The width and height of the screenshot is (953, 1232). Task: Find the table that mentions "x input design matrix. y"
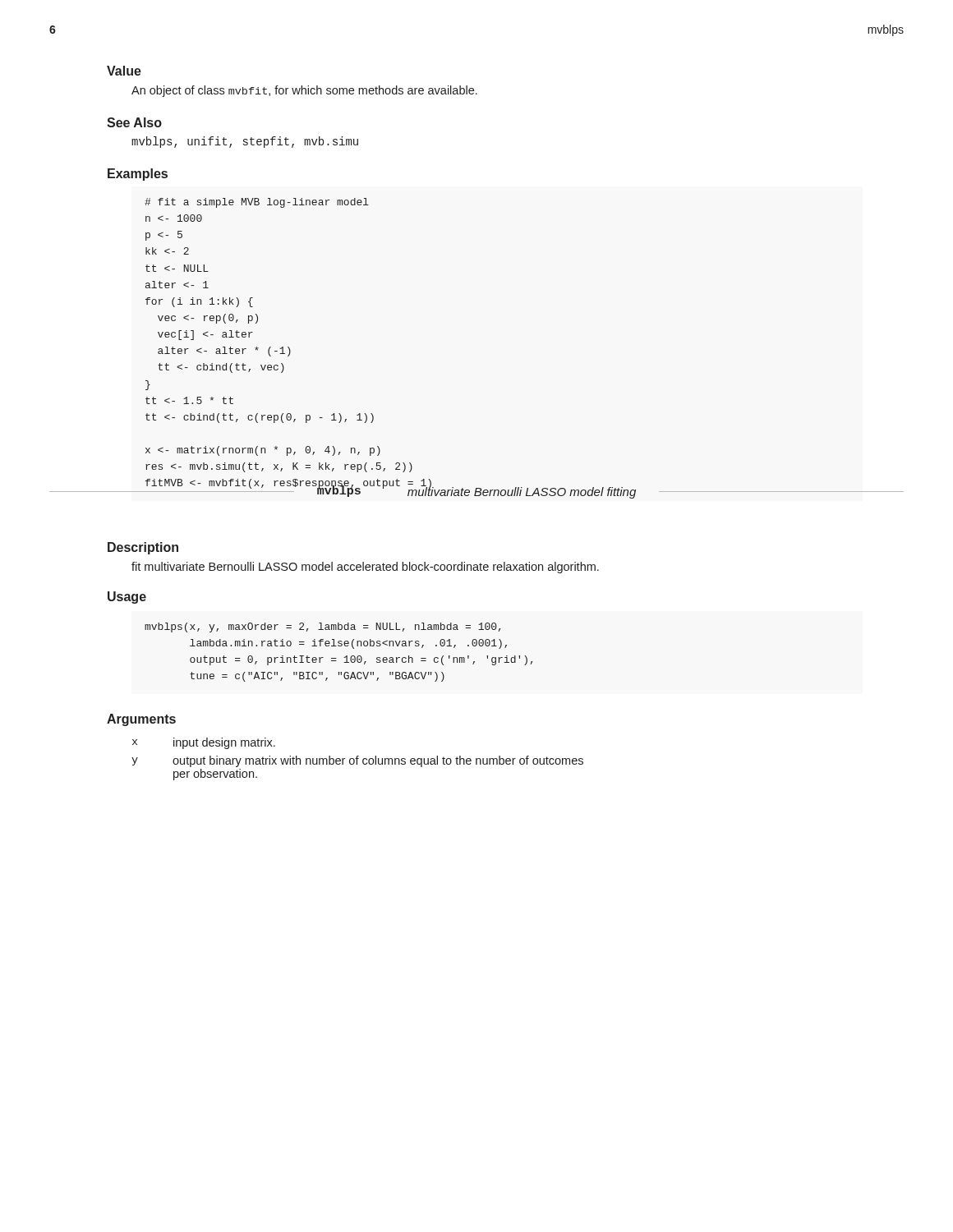click(x=485, y=758)
